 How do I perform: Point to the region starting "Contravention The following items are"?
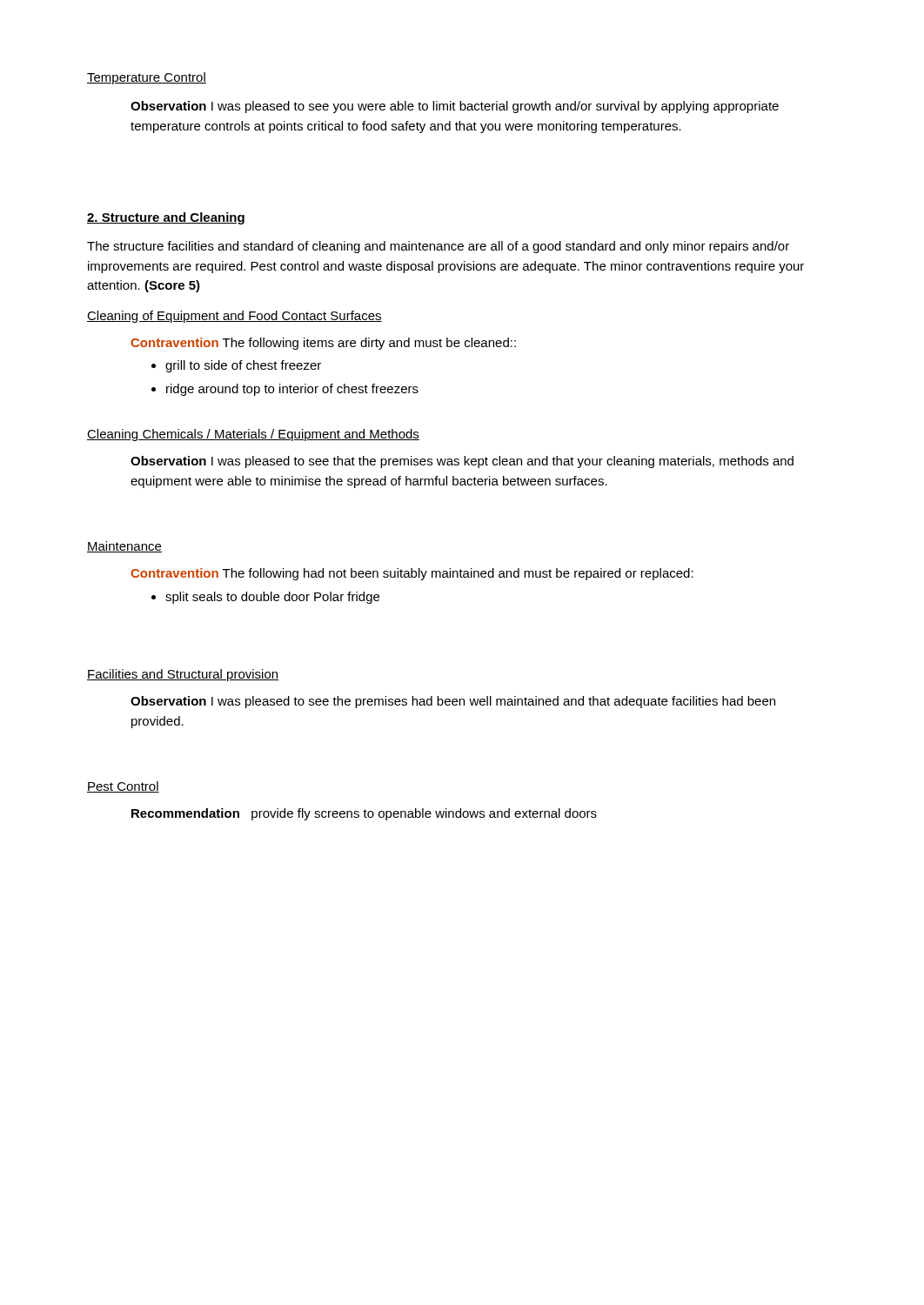pyautogui.click(x=324, y=342)
